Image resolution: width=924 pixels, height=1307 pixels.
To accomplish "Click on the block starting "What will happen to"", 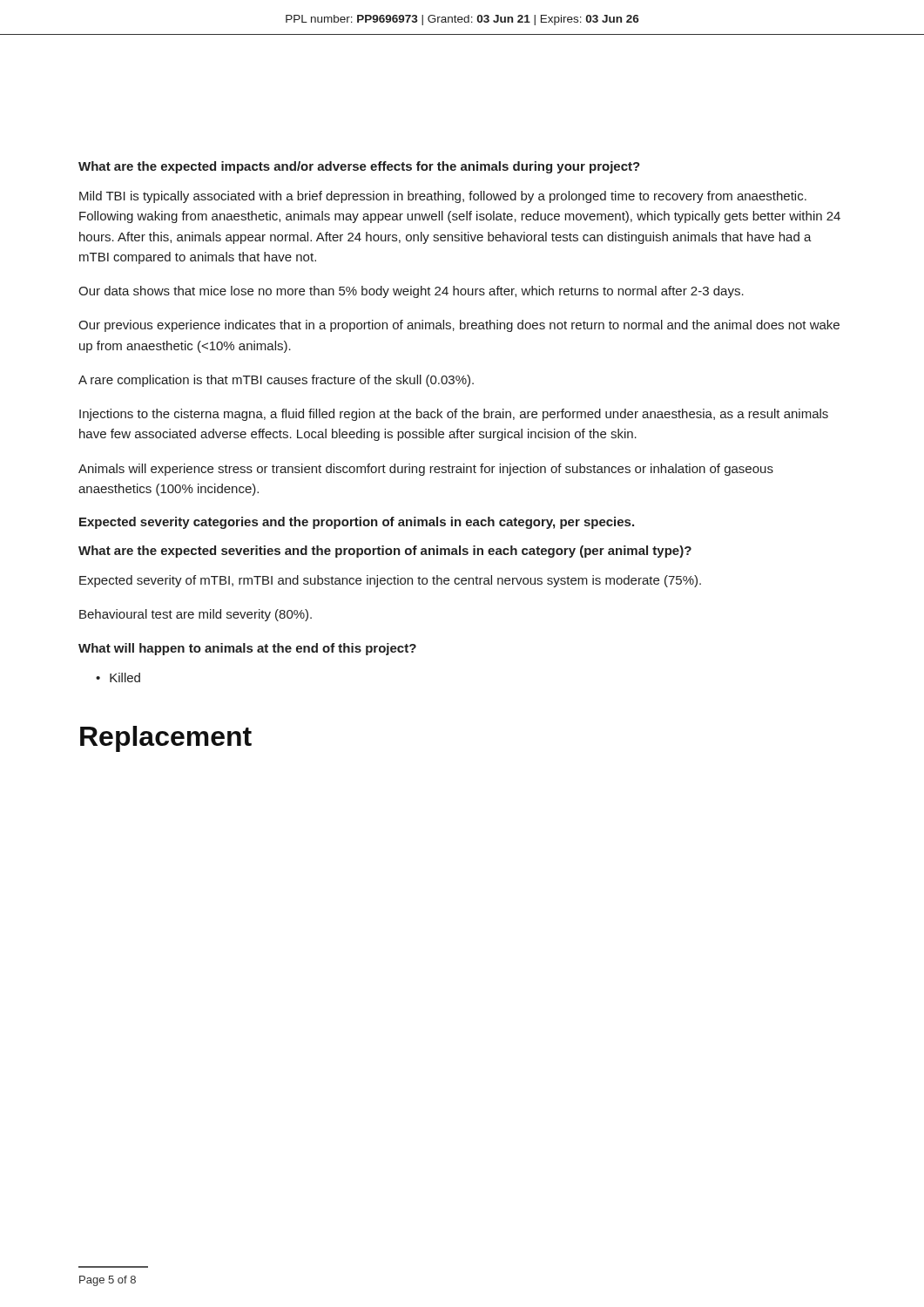I will (x=247, y=647).
